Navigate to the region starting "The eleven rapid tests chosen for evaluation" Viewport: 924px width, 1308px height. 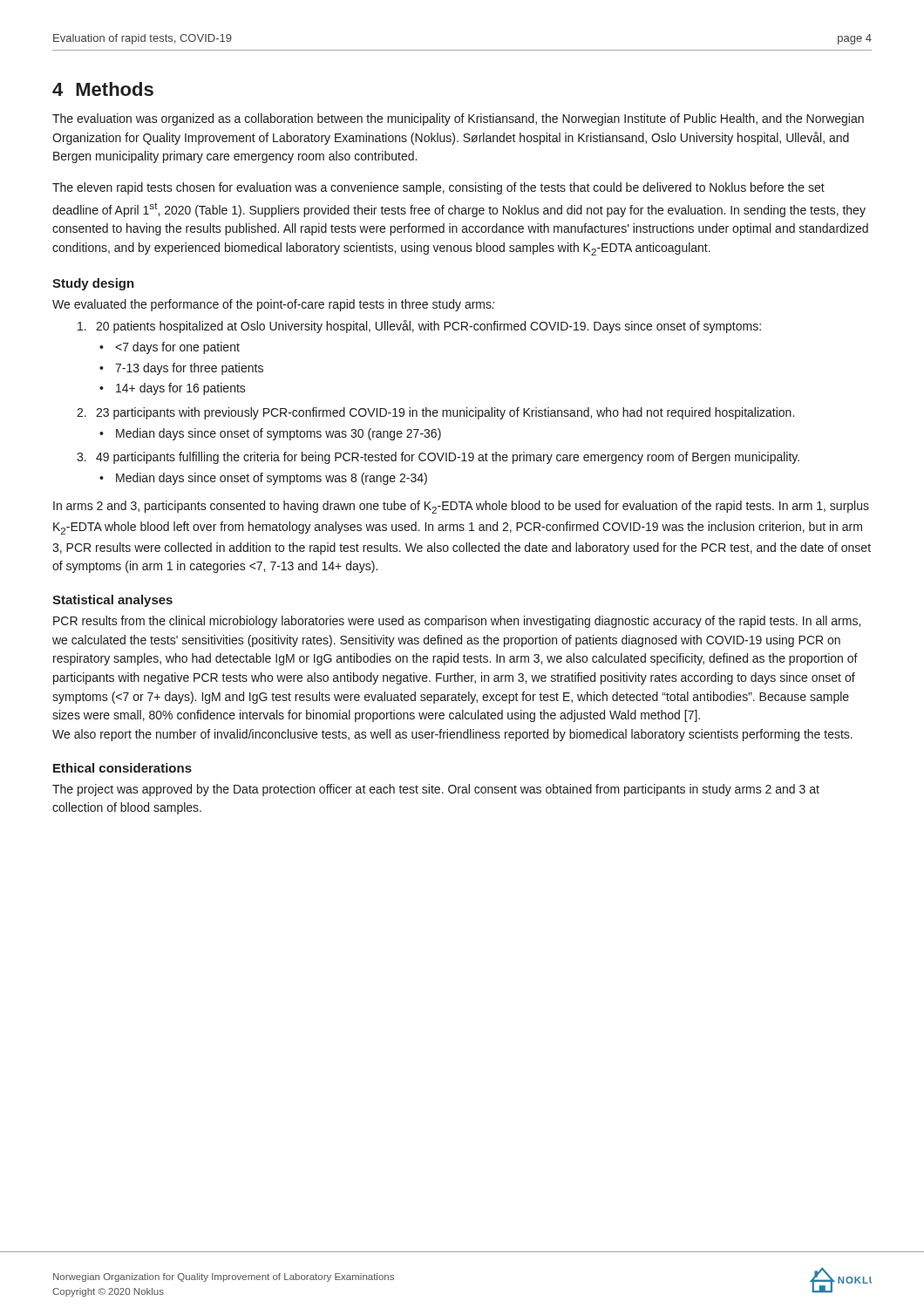(460, 219)
